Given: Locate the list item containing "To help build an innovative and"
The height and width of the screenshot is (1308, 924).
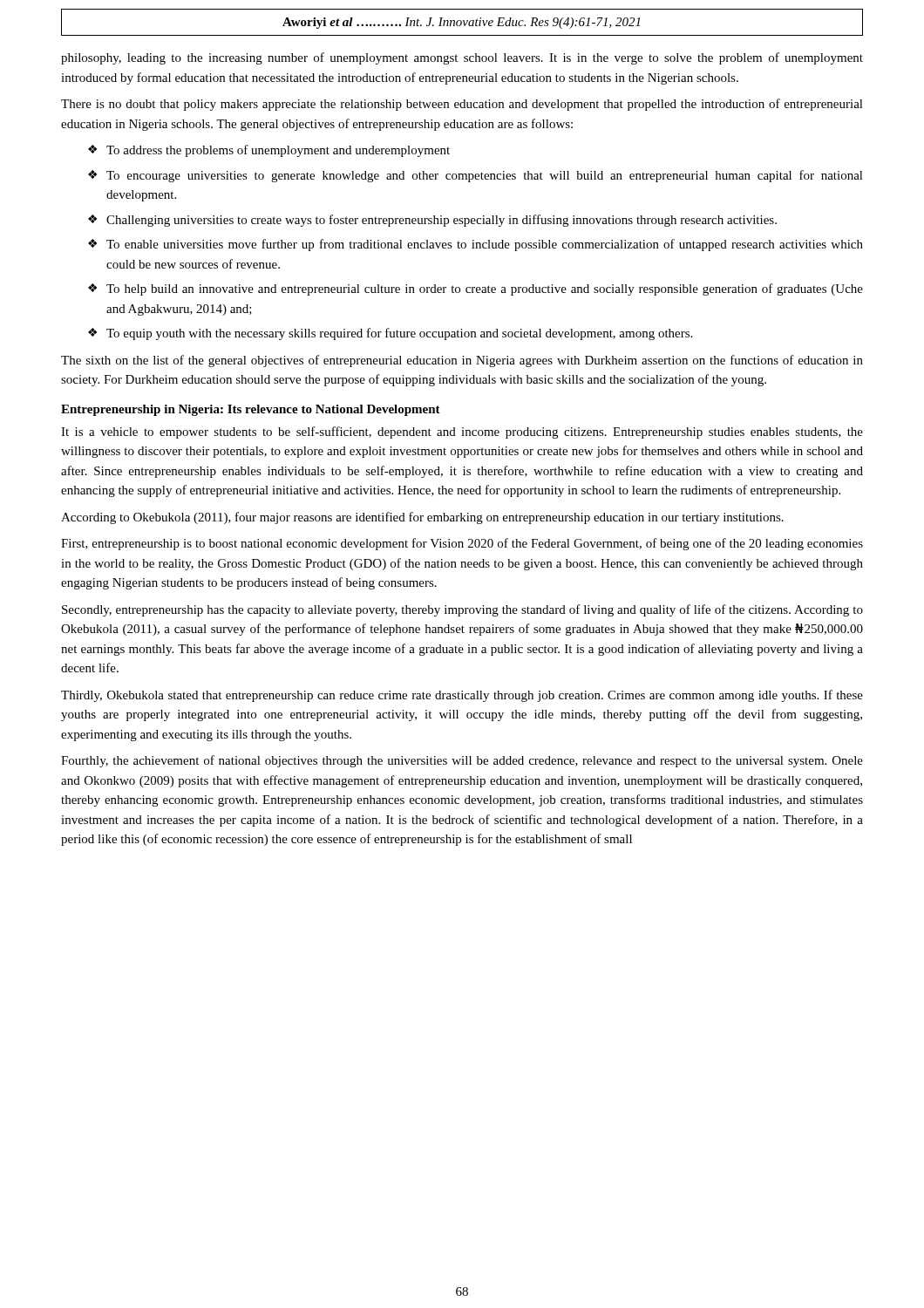Looking at the screenshot, I should [x=485, y=298].
